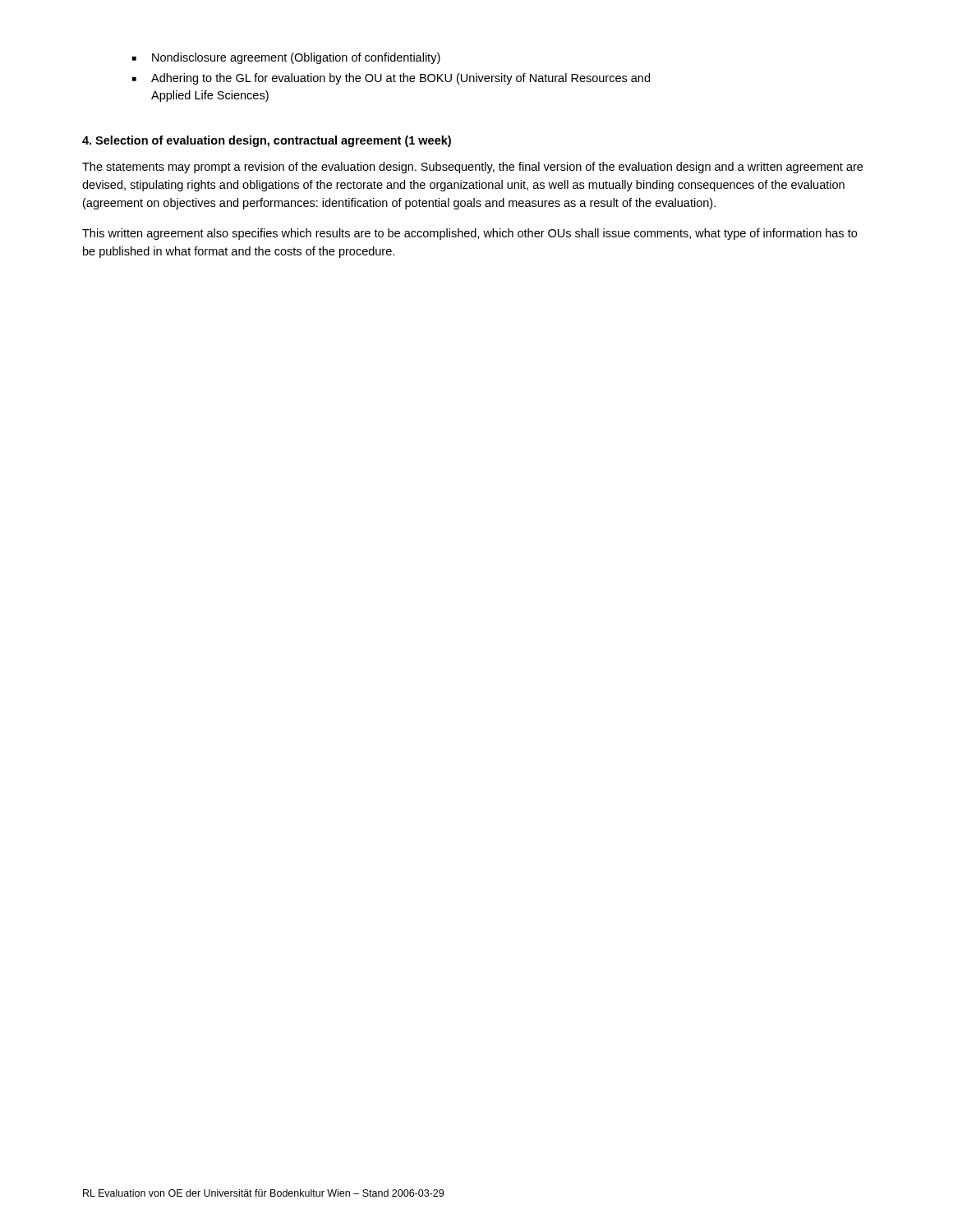Image resolution: width=953 pixels, height=1232 pixels.
Task: Point to the block starting "This written agreement also specifies which results"
Action: (x=470, y=242)
